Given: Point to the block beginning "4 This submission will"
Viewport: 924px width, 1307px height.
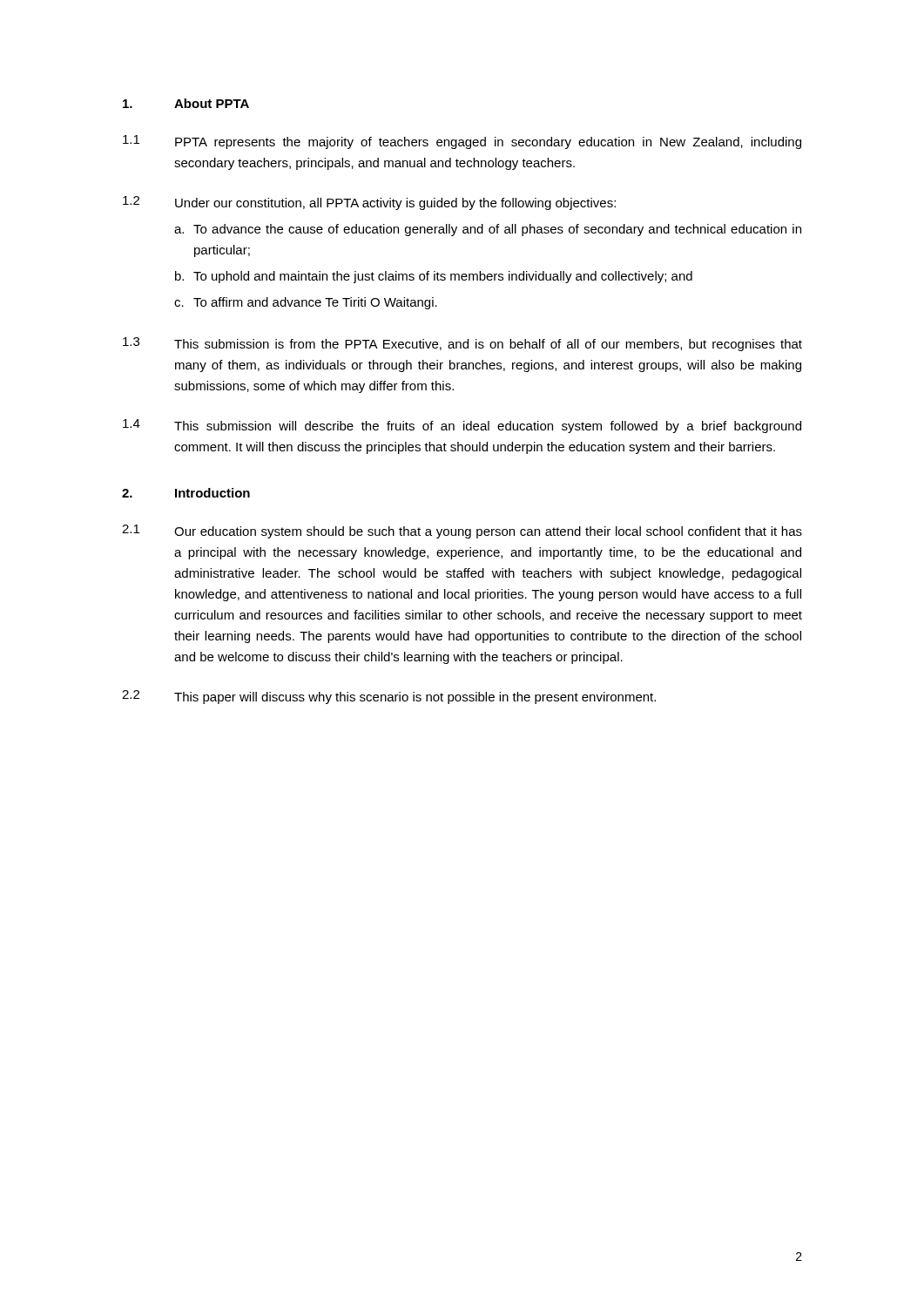Looking at the screenshot, I should (462, 437).
